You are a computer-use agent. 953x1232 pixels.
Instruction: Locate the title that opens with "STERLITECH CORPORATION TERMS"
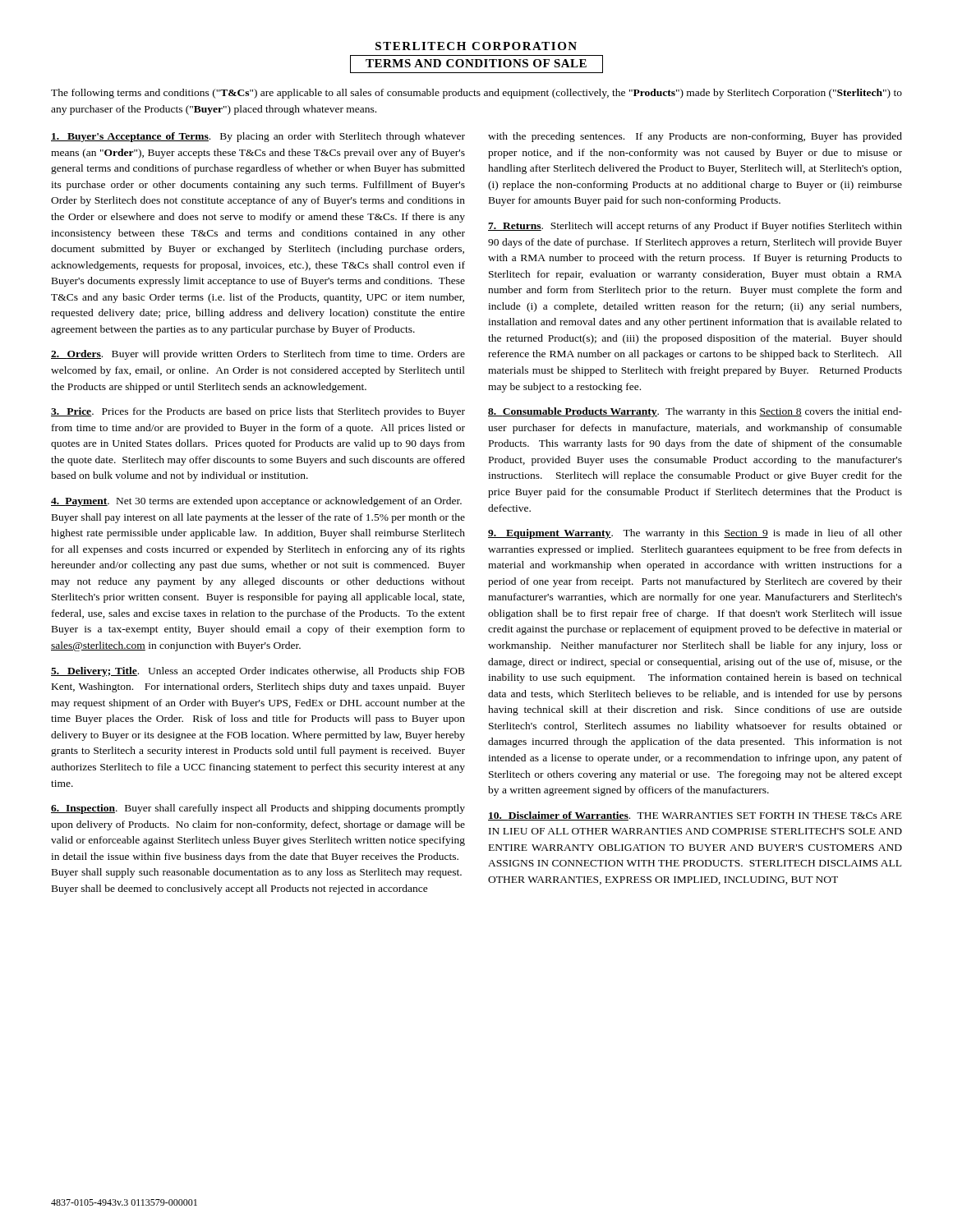(476, 56)
